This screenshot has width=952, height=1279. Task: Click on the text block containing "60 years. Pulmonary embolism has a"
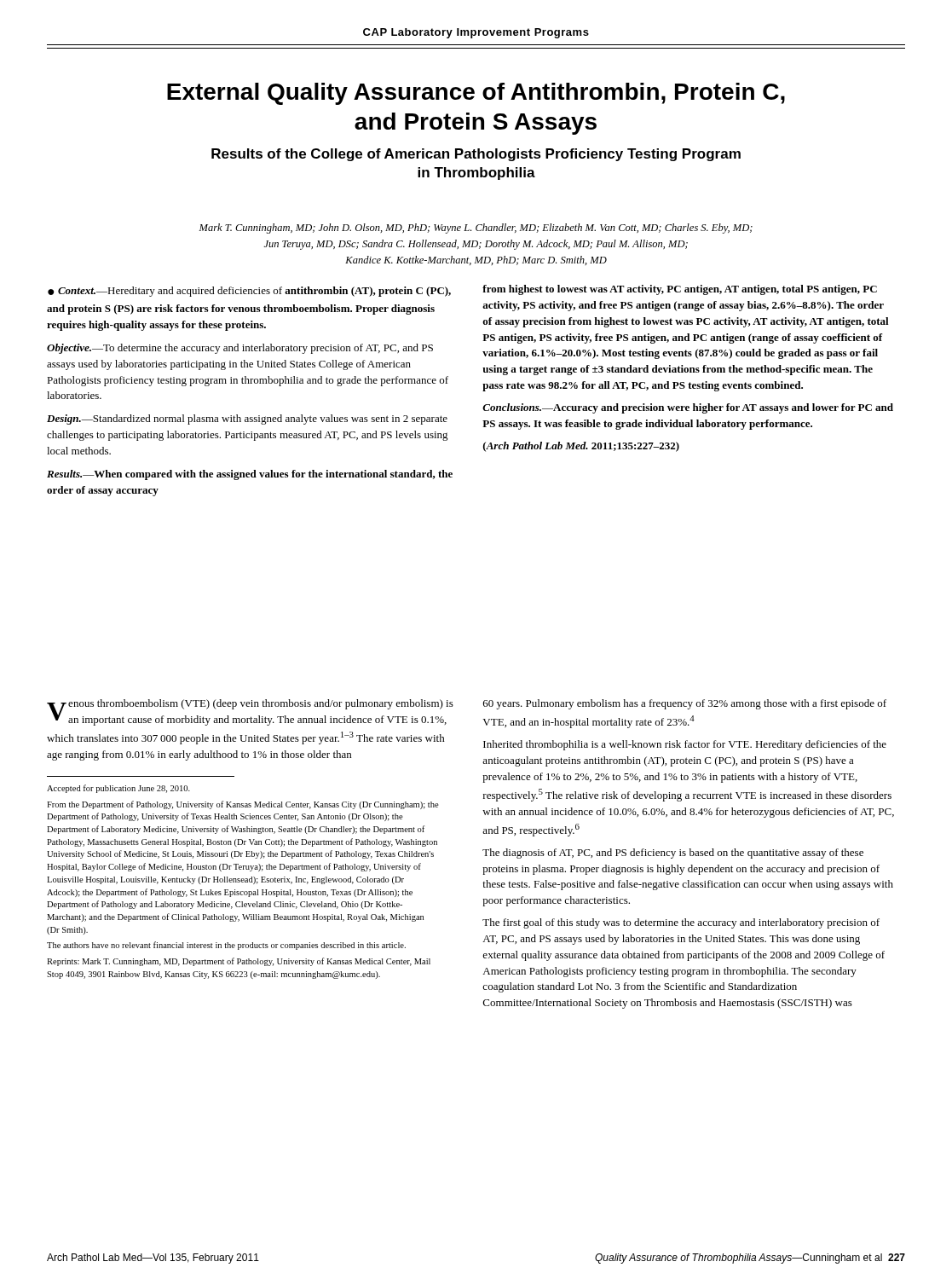[689, 854]
